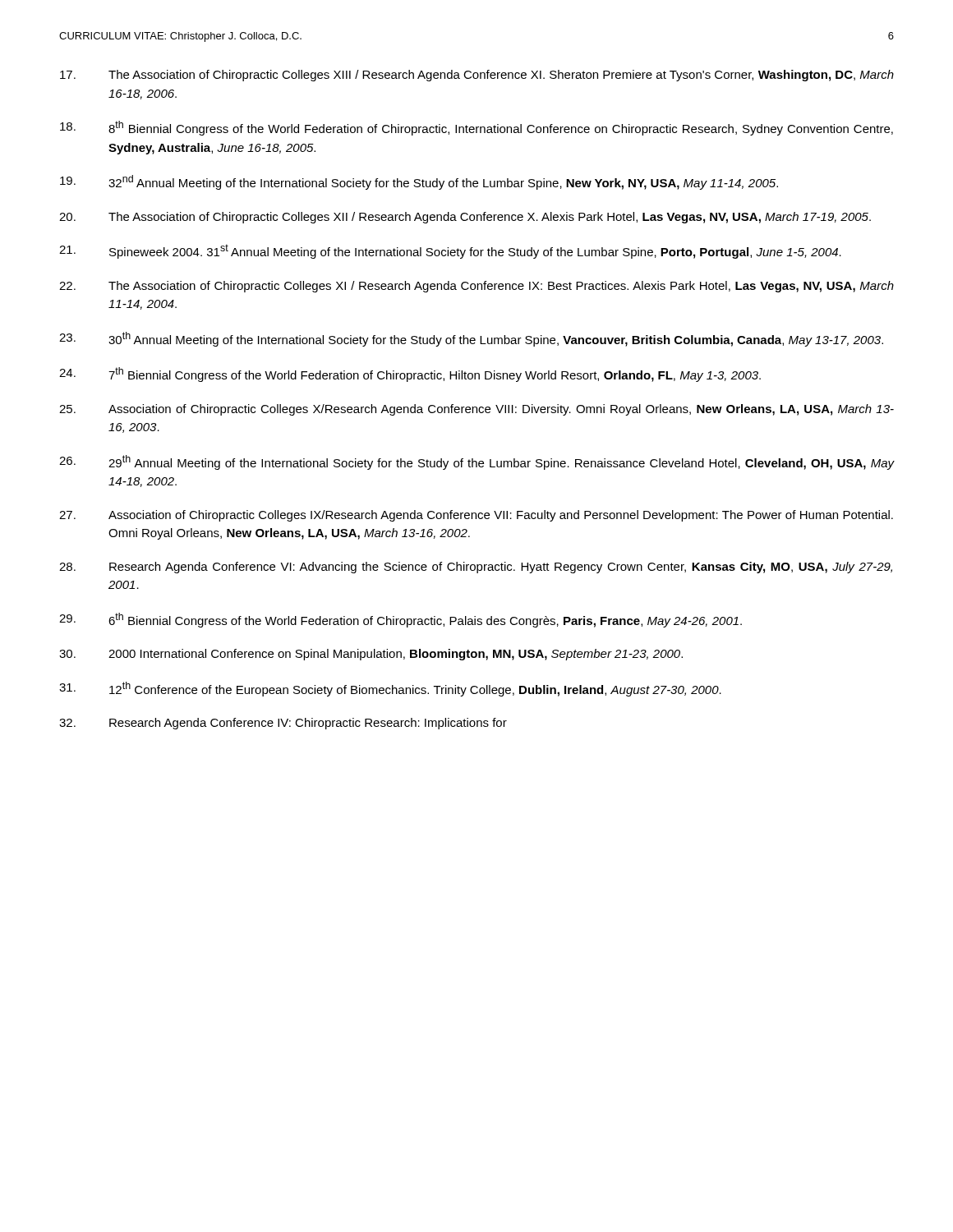
Task: Click on the list item with the text "20. The Association of Chiropractic Colleges"
Action: point(476,217)
